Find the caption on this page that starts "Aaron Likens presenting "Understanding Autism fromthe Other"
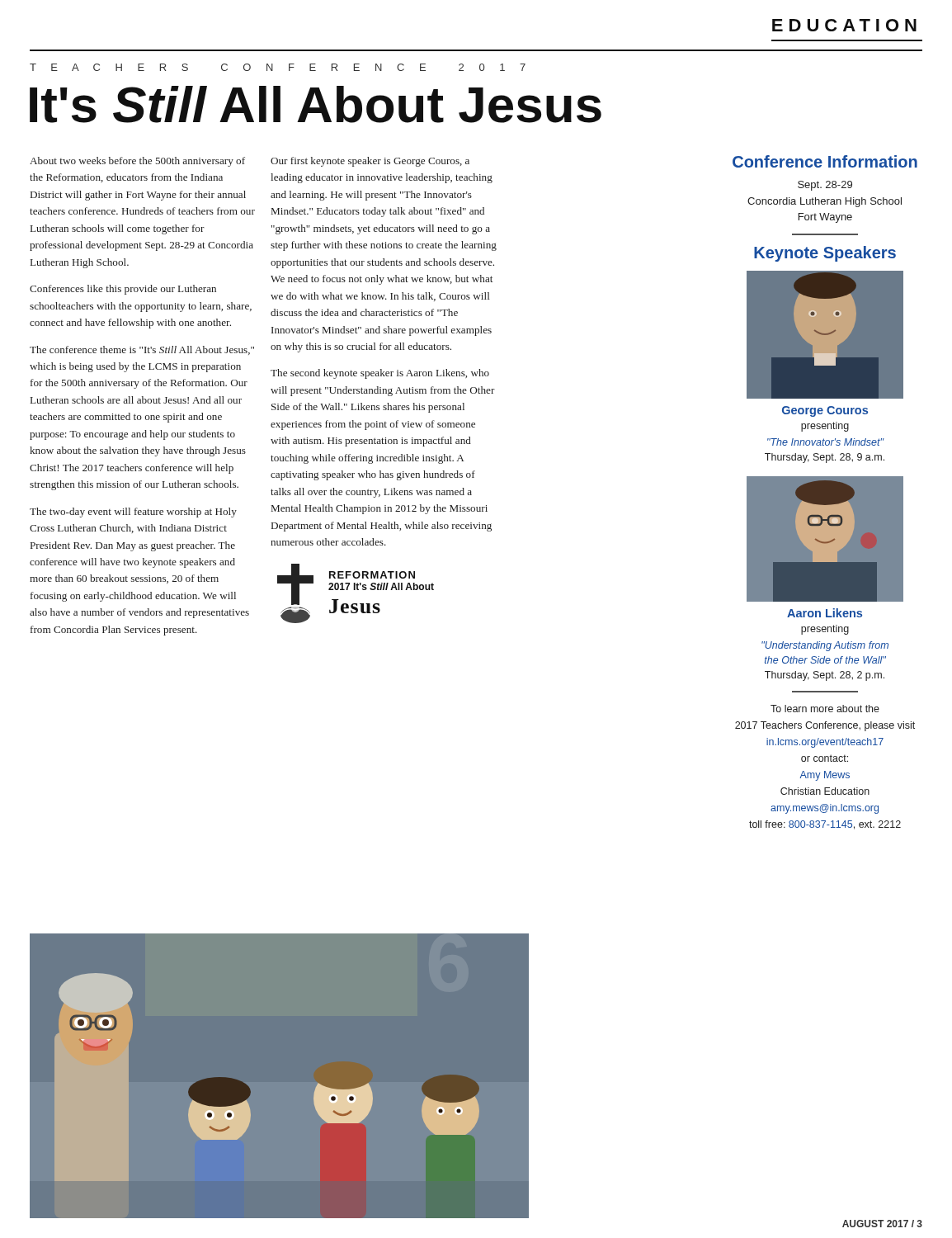952x1238 pixels. point(825,645)
